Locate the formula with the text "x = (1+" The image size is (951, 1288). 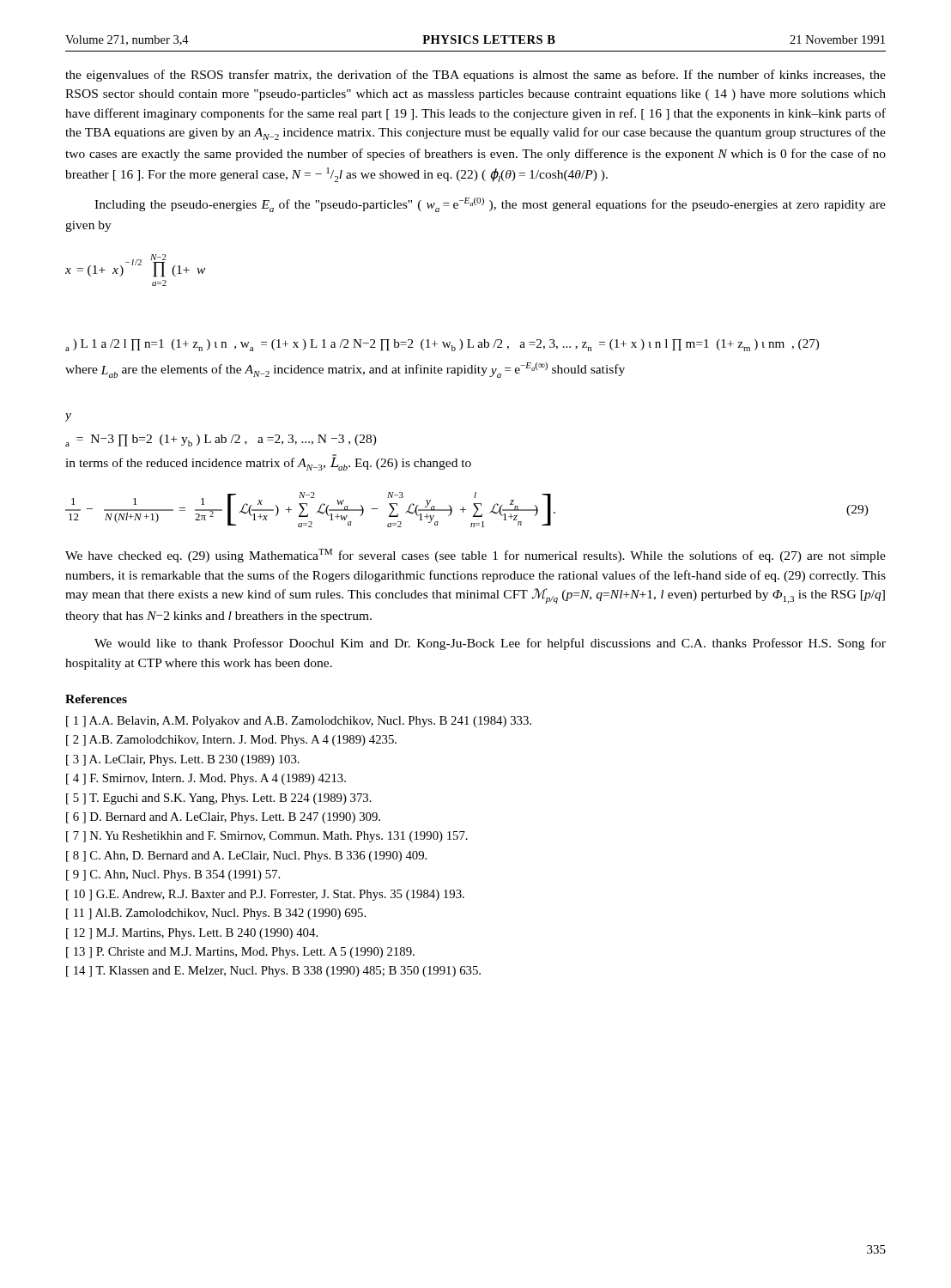click(x=135, y=266)
